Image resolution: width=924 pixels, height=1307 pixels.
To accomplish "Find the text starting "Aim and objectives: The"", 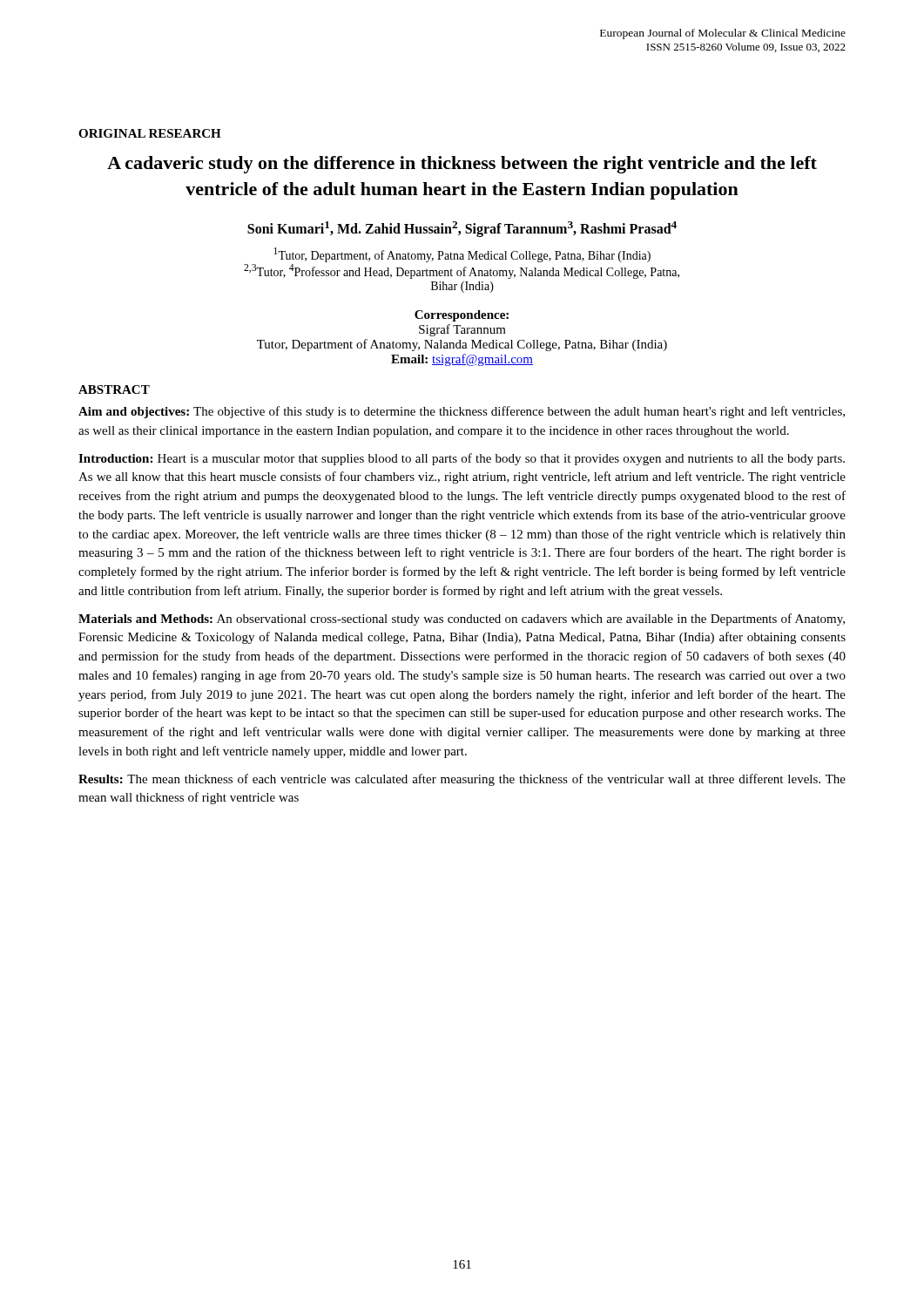I will [462, 605].
